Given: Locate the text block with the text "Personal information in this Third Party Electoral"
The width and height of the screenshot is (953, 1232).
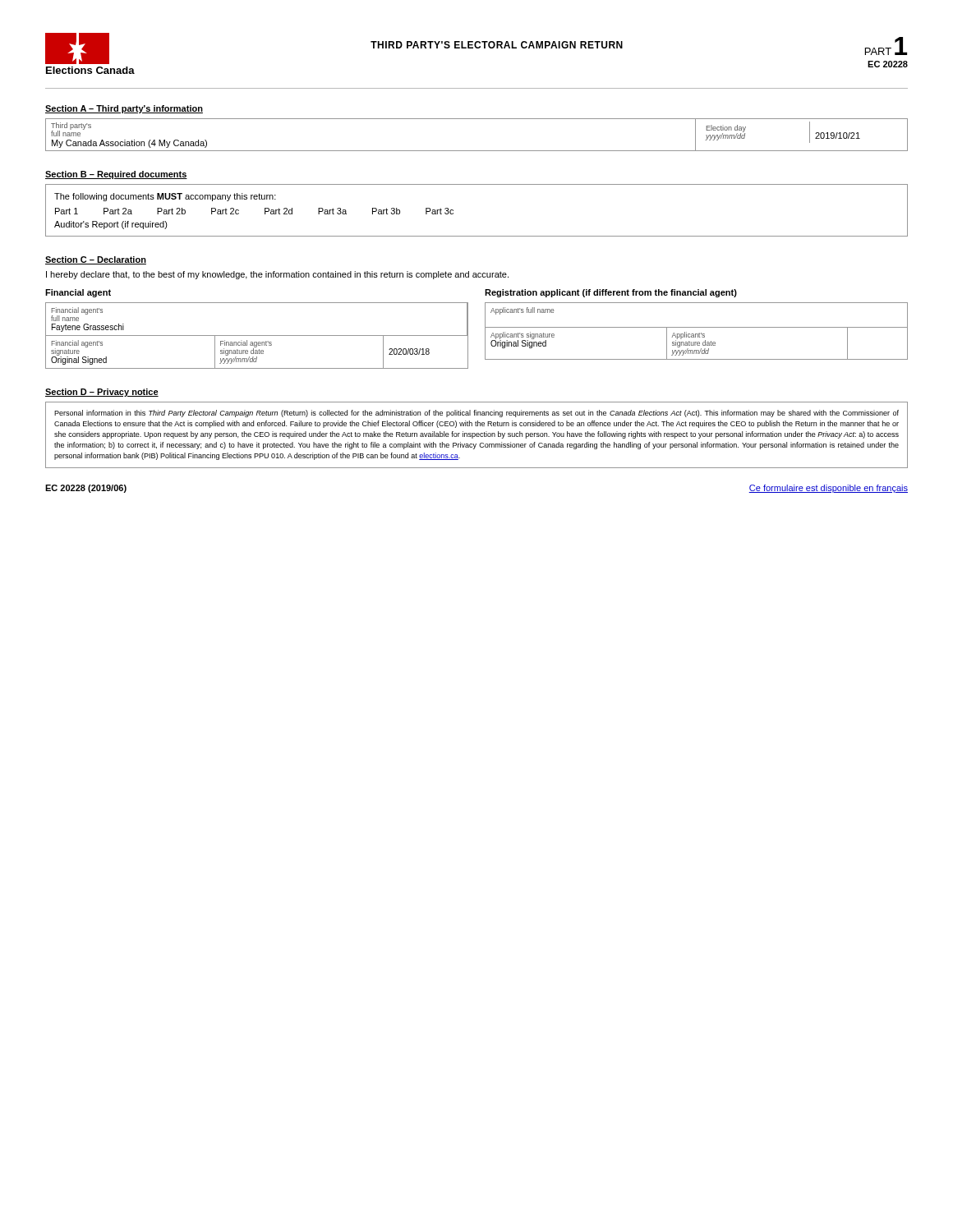Looking at the screenshot, I should click(476, 435).
